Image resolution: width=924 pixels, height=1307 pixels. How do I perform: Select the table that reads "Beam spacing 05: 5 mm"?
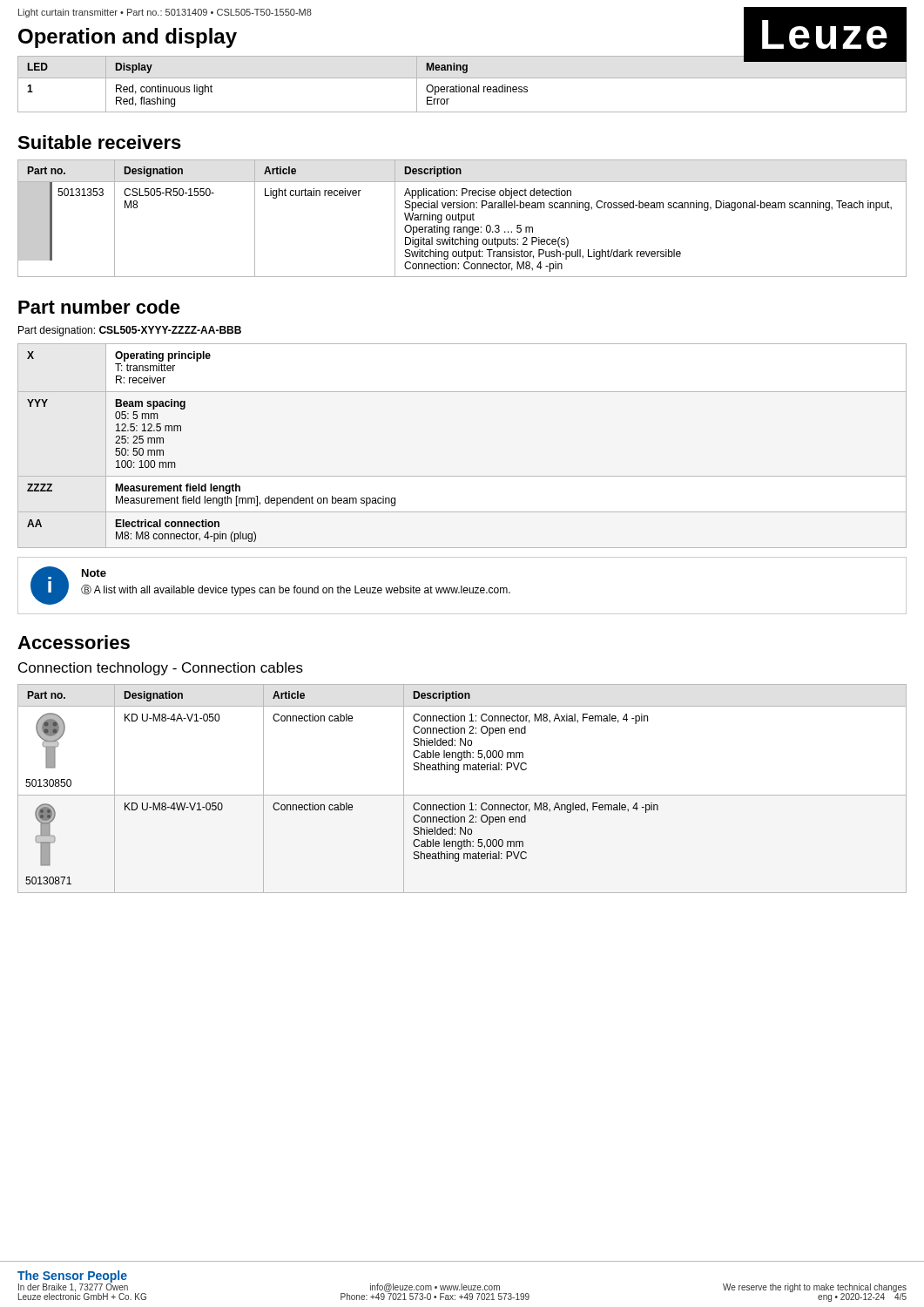[x=462, y=446]
